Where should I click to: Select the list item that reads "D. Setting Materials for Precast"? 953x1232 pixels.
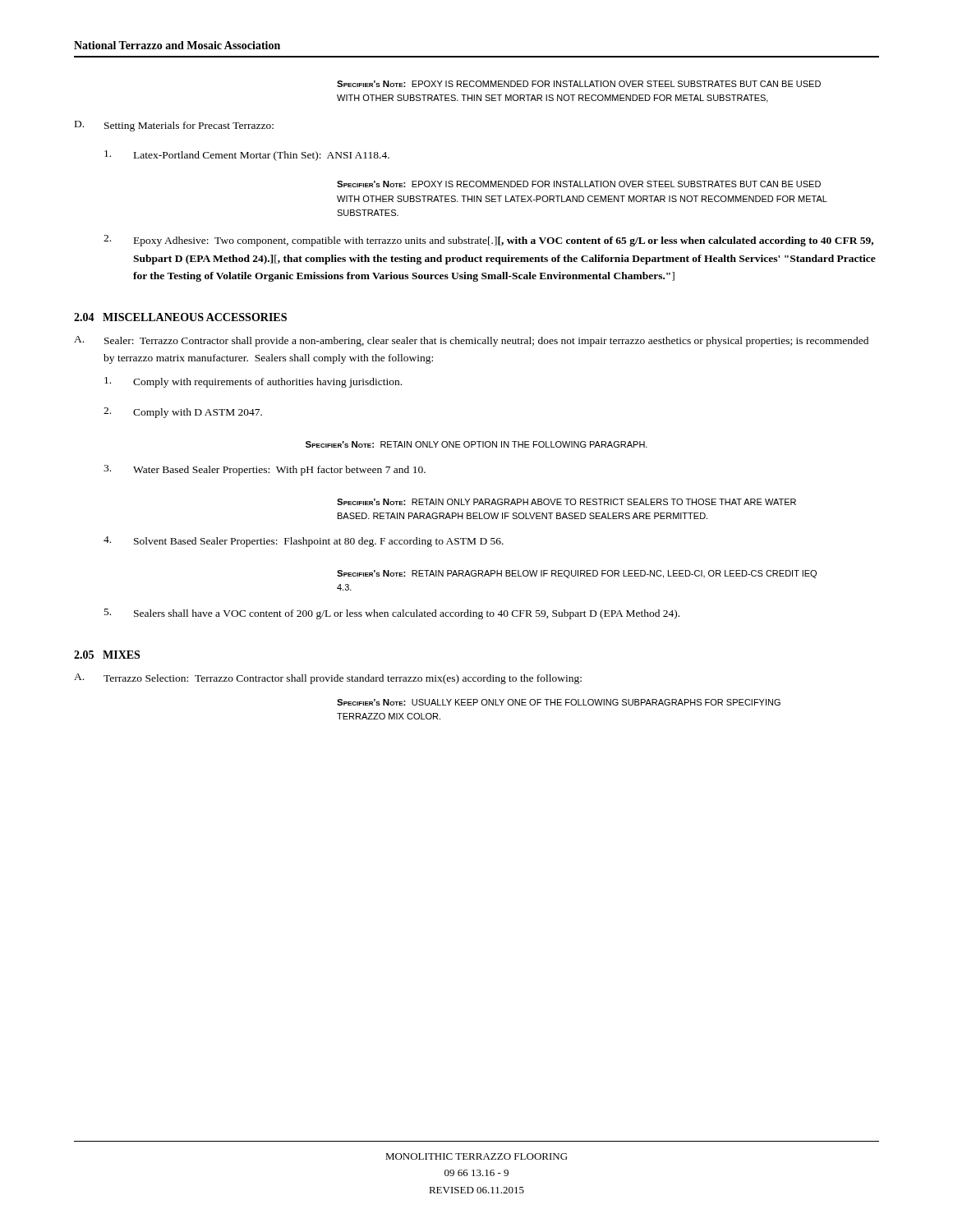[174, 126]
